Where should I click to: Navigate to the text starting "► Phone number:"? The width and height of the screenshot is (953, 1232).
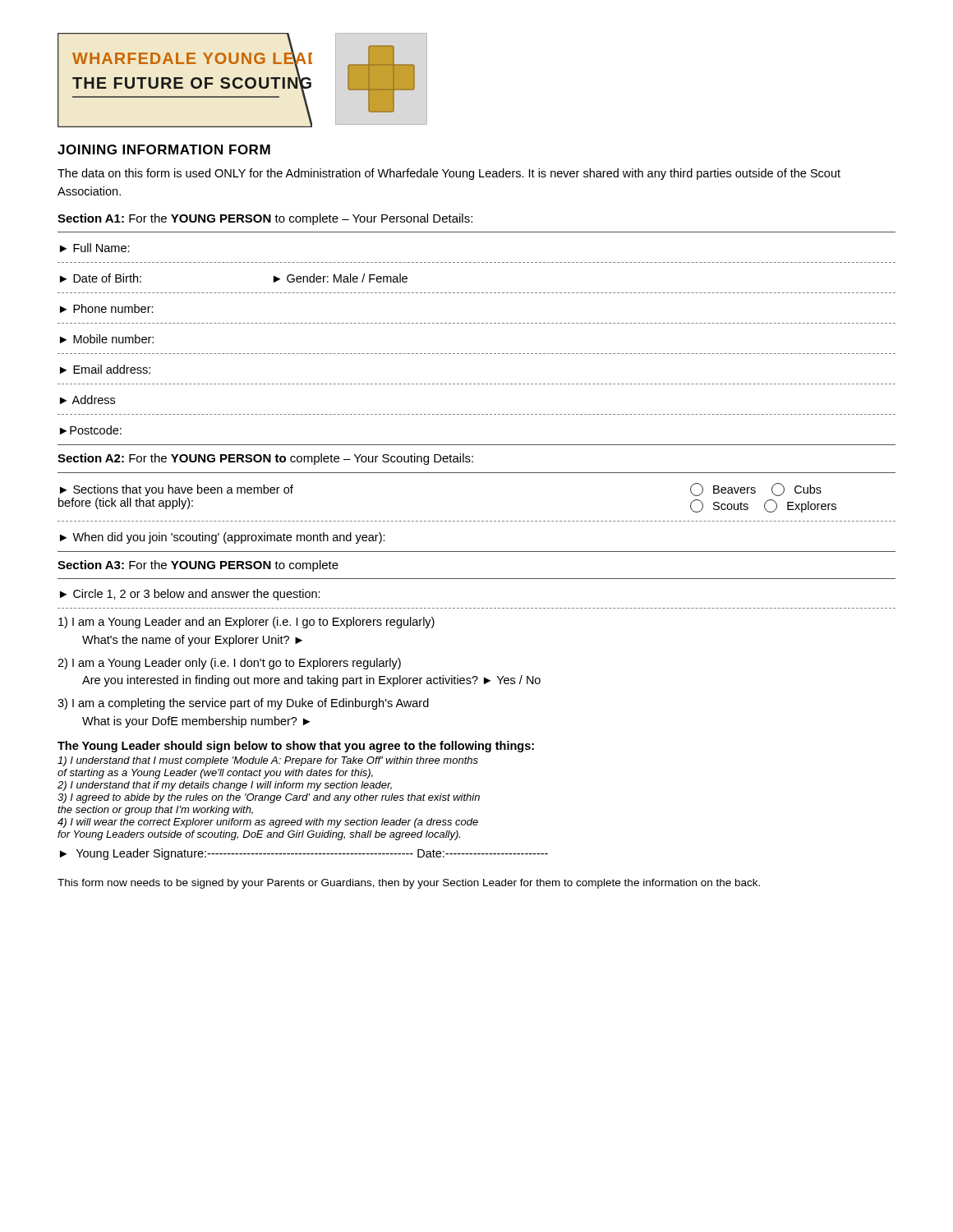106,309
